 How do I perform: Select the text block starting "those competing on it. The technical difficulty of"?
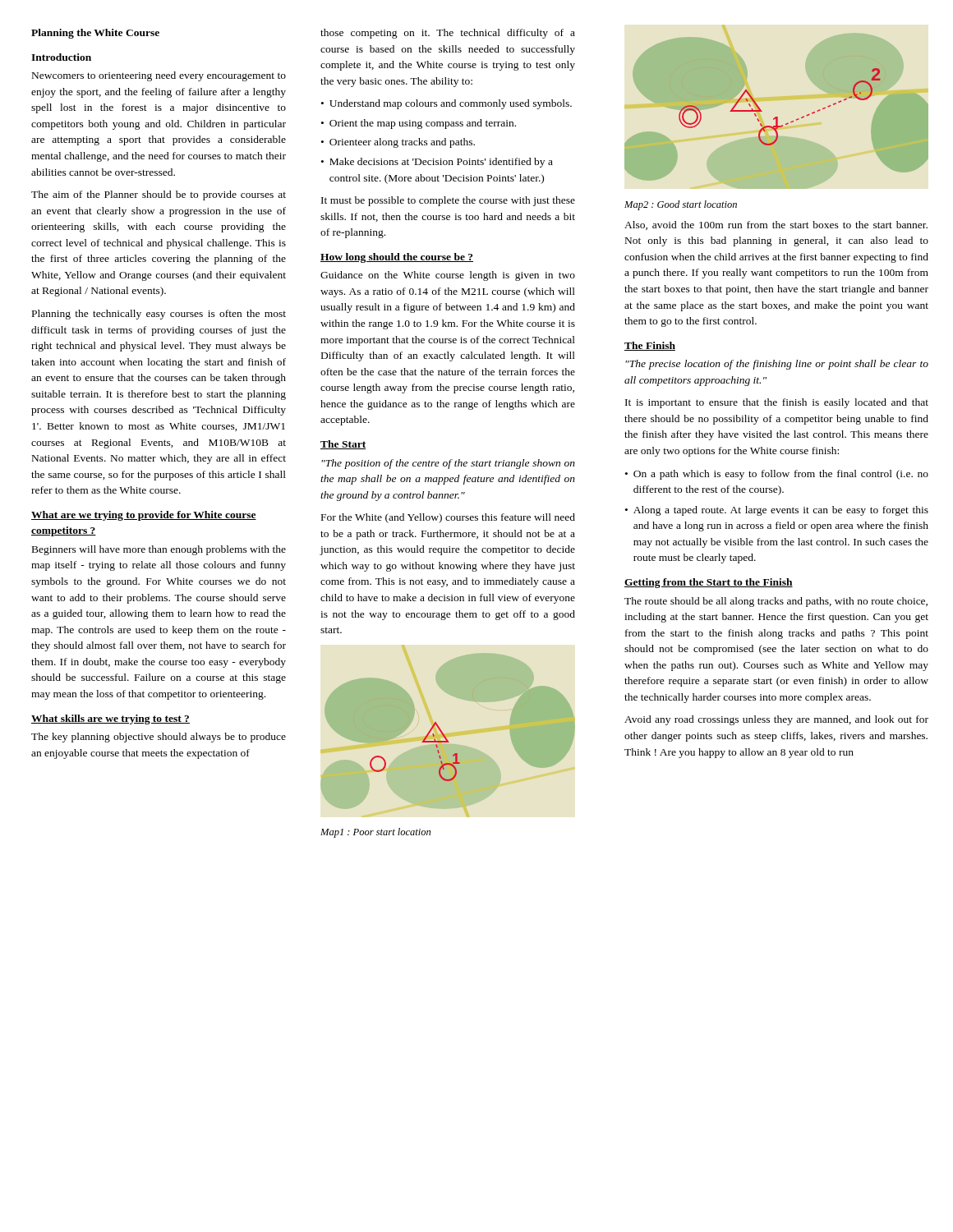[x=448, y=57]
